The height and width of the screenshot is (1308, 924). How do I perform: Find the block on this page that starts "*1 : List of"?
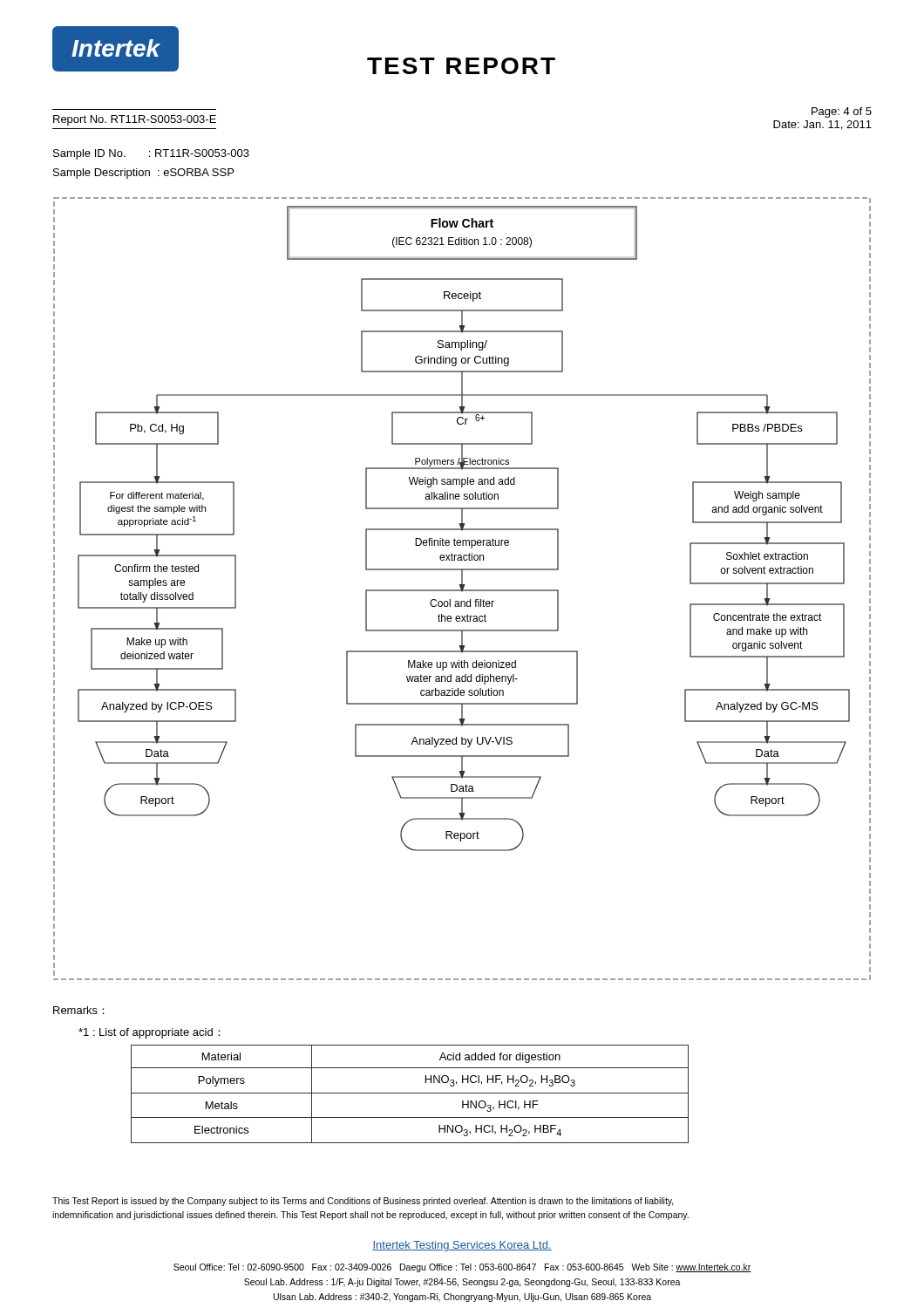pyautogui.click(x=152, y=1032)
